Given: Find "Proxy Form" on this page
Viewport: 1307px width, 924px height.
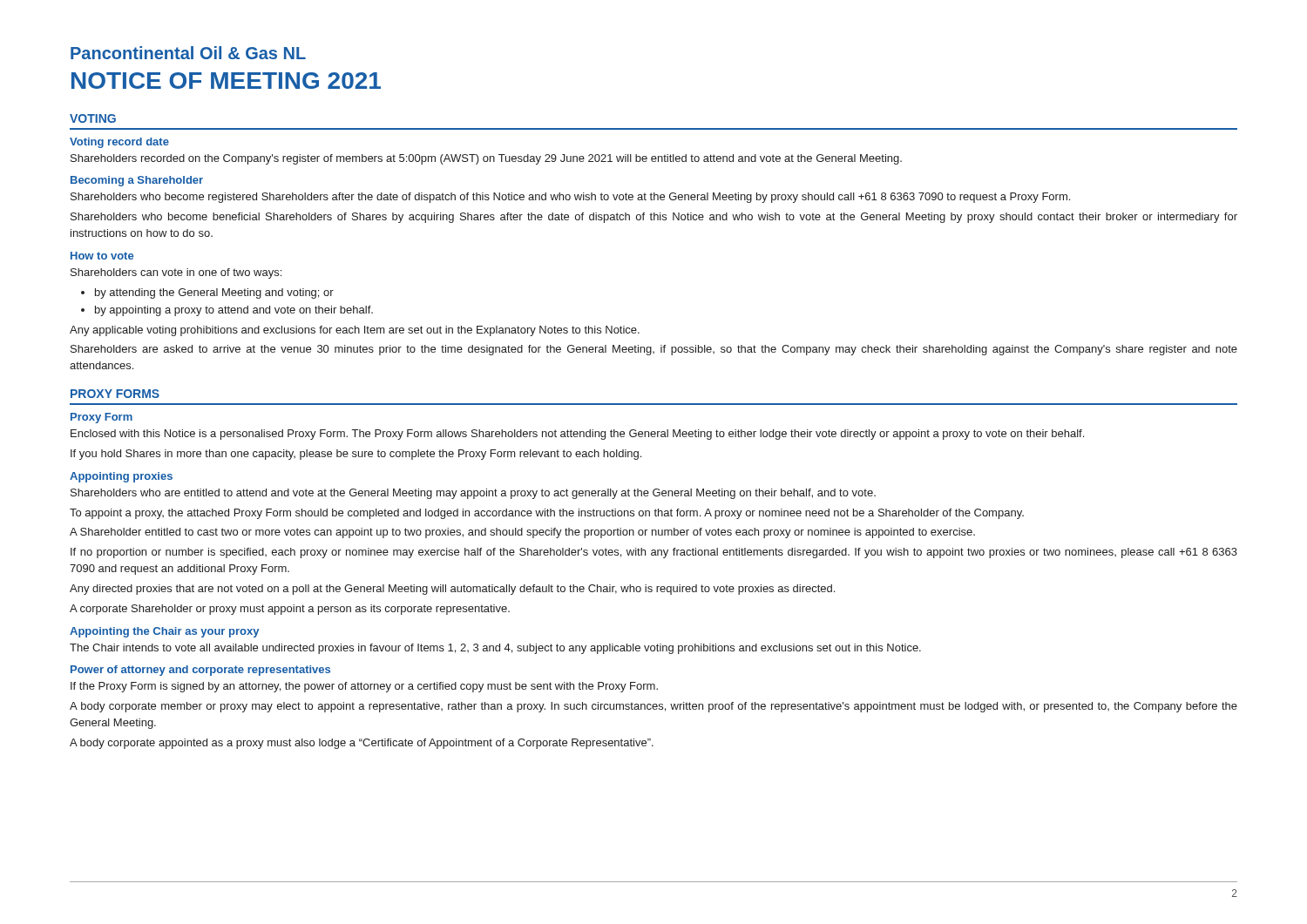Looking at the screenshot, I should point(101,417).
